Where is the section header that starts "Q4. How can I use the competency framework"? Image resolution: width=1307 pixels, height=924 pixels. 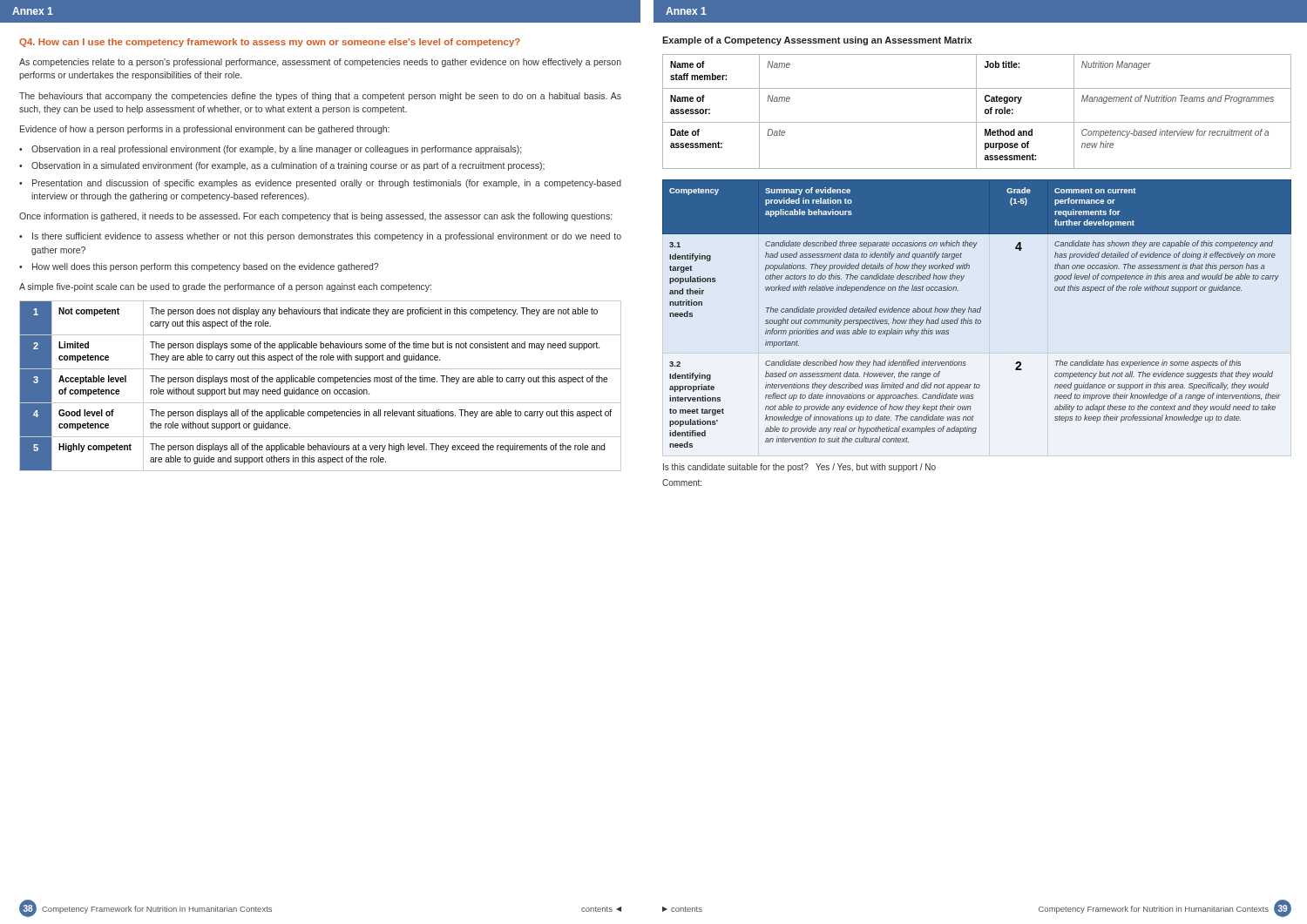(x=270, y=42)
